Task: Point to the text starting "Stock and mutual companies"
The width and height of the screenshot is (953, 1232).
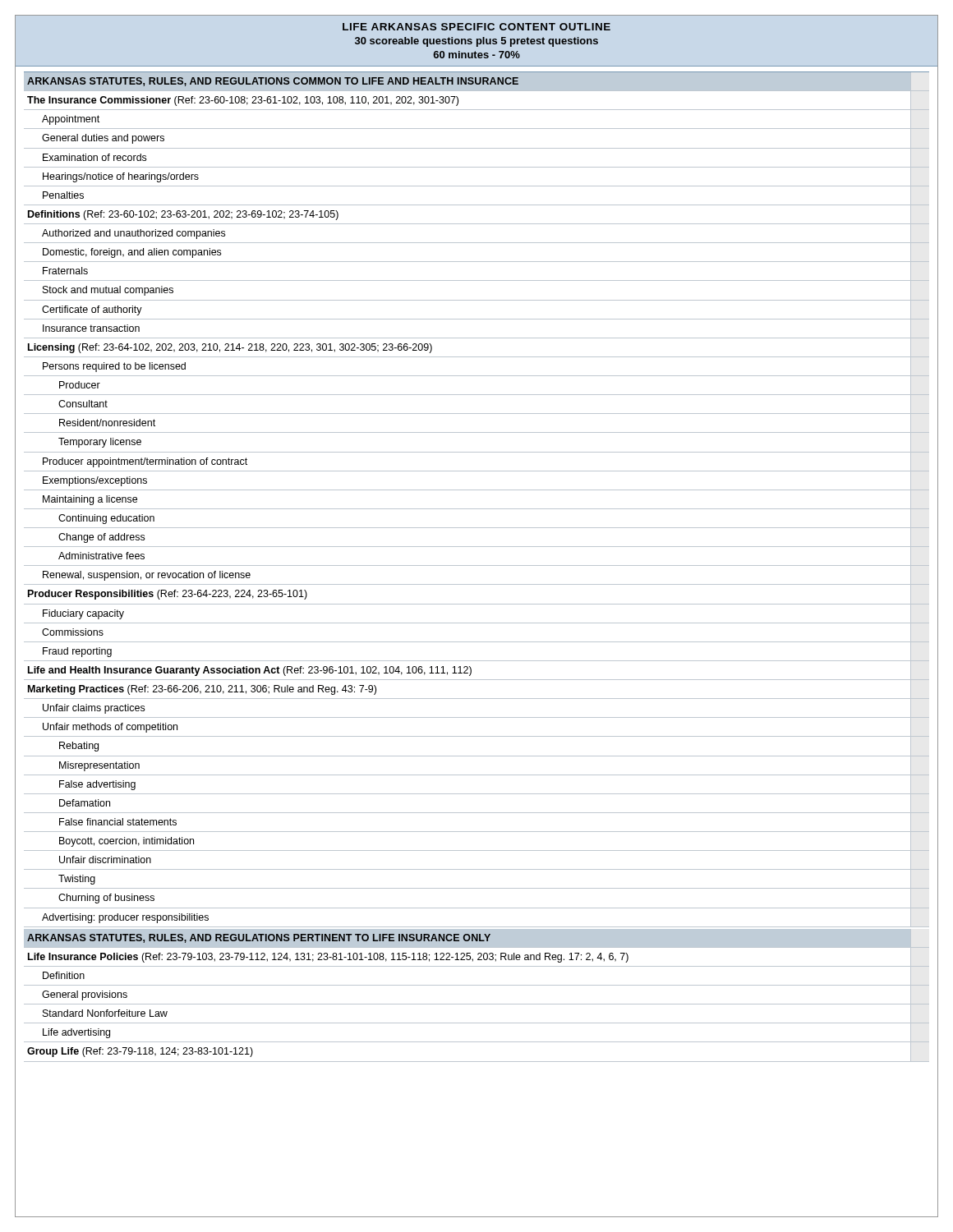Action: click(108, 290)
